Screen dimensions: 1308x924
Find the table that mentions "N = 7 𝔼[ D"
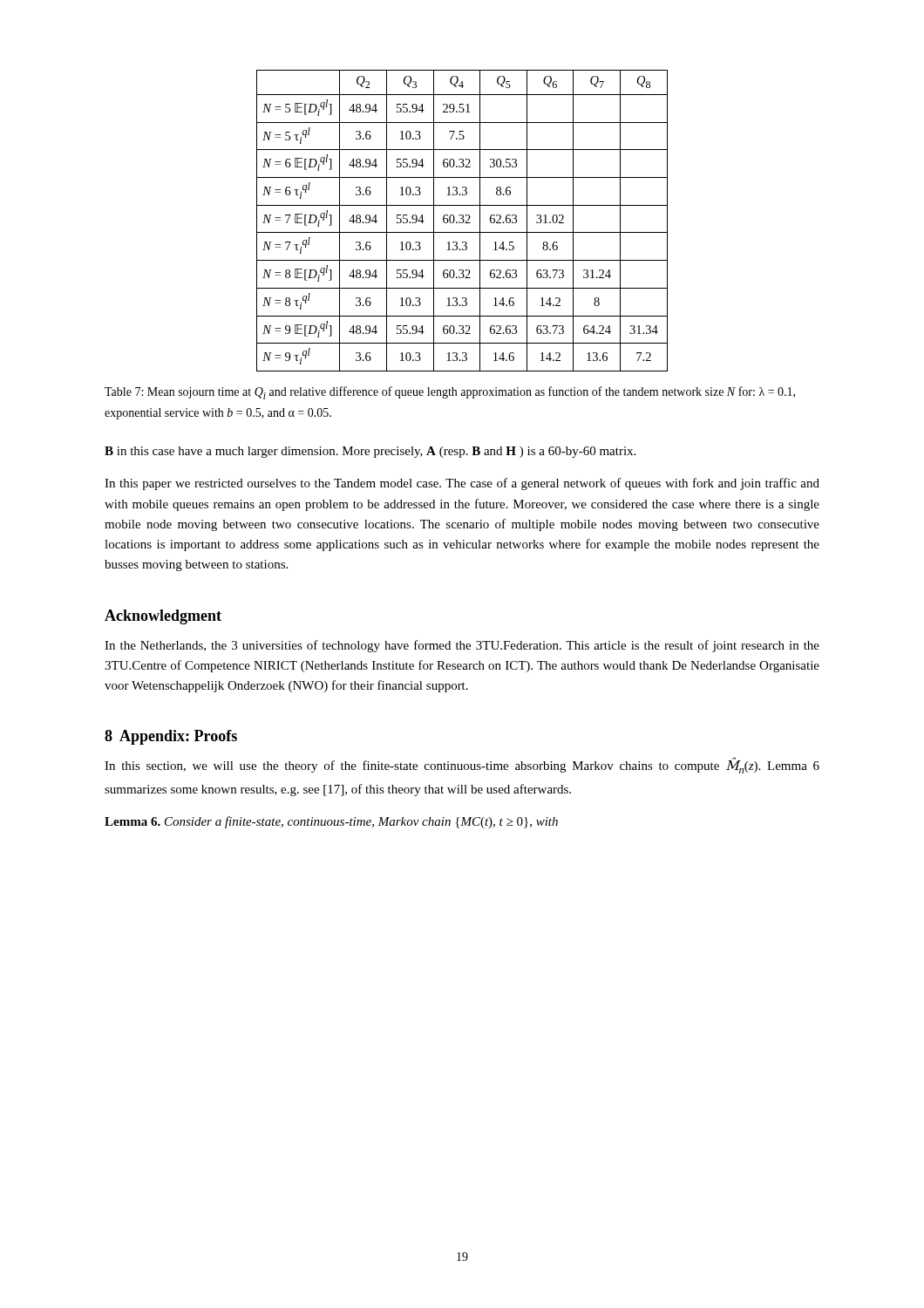click(462, 221)
